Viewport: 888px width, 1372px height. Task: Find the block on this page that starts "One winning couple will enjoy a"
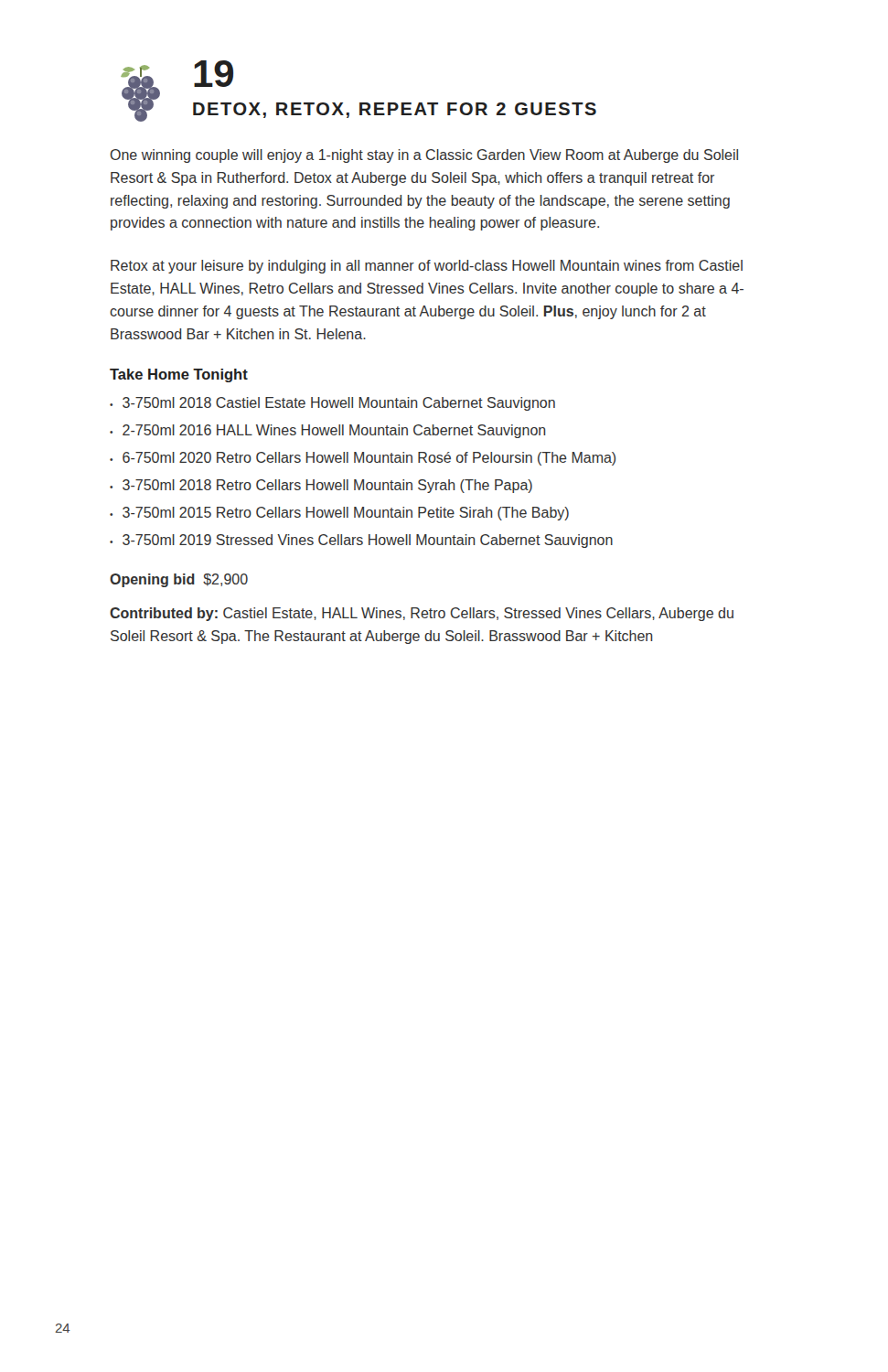pos(424,189)
